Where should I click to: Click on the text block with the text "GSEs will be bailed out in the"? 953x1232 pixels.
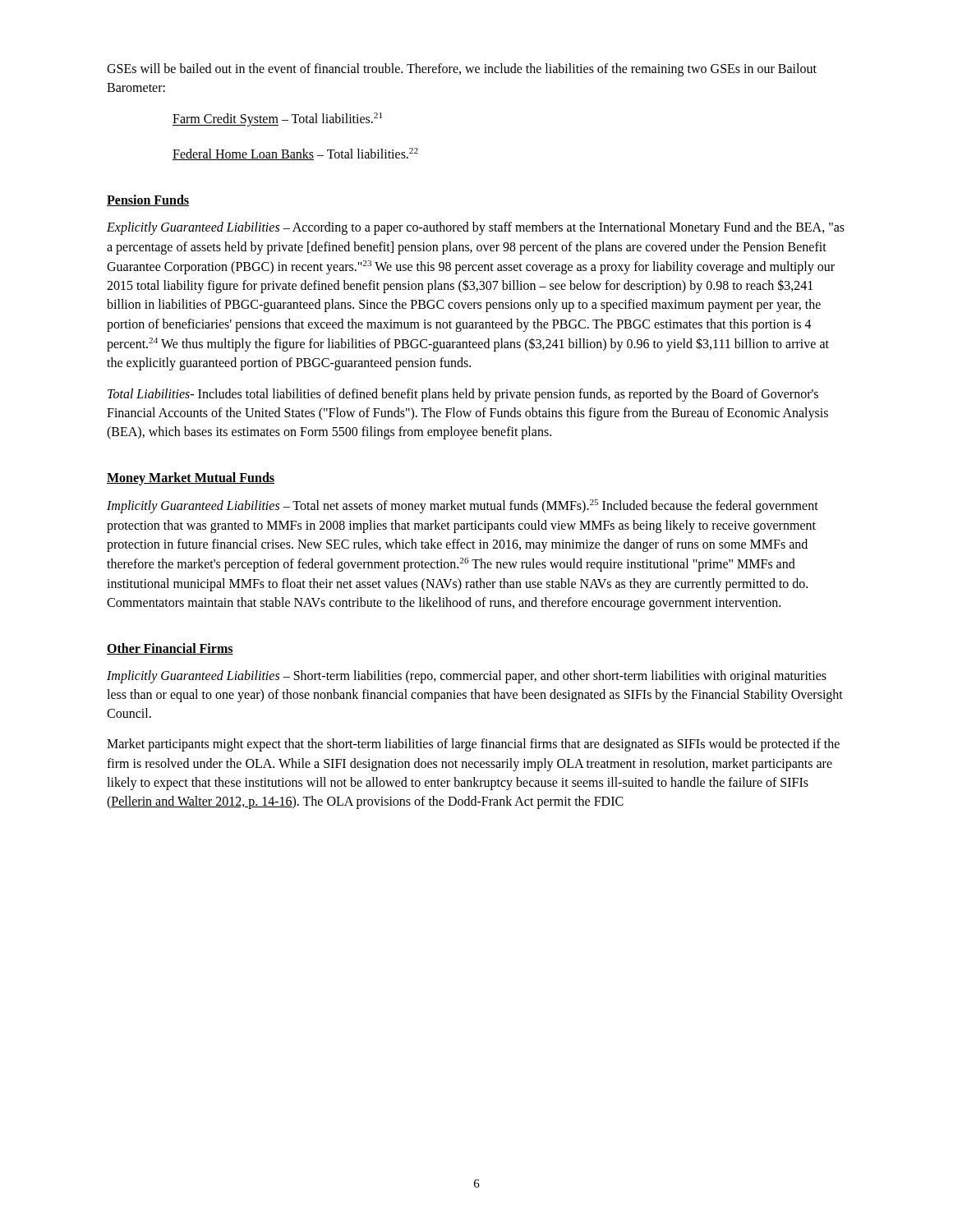(x=476, y=78)
